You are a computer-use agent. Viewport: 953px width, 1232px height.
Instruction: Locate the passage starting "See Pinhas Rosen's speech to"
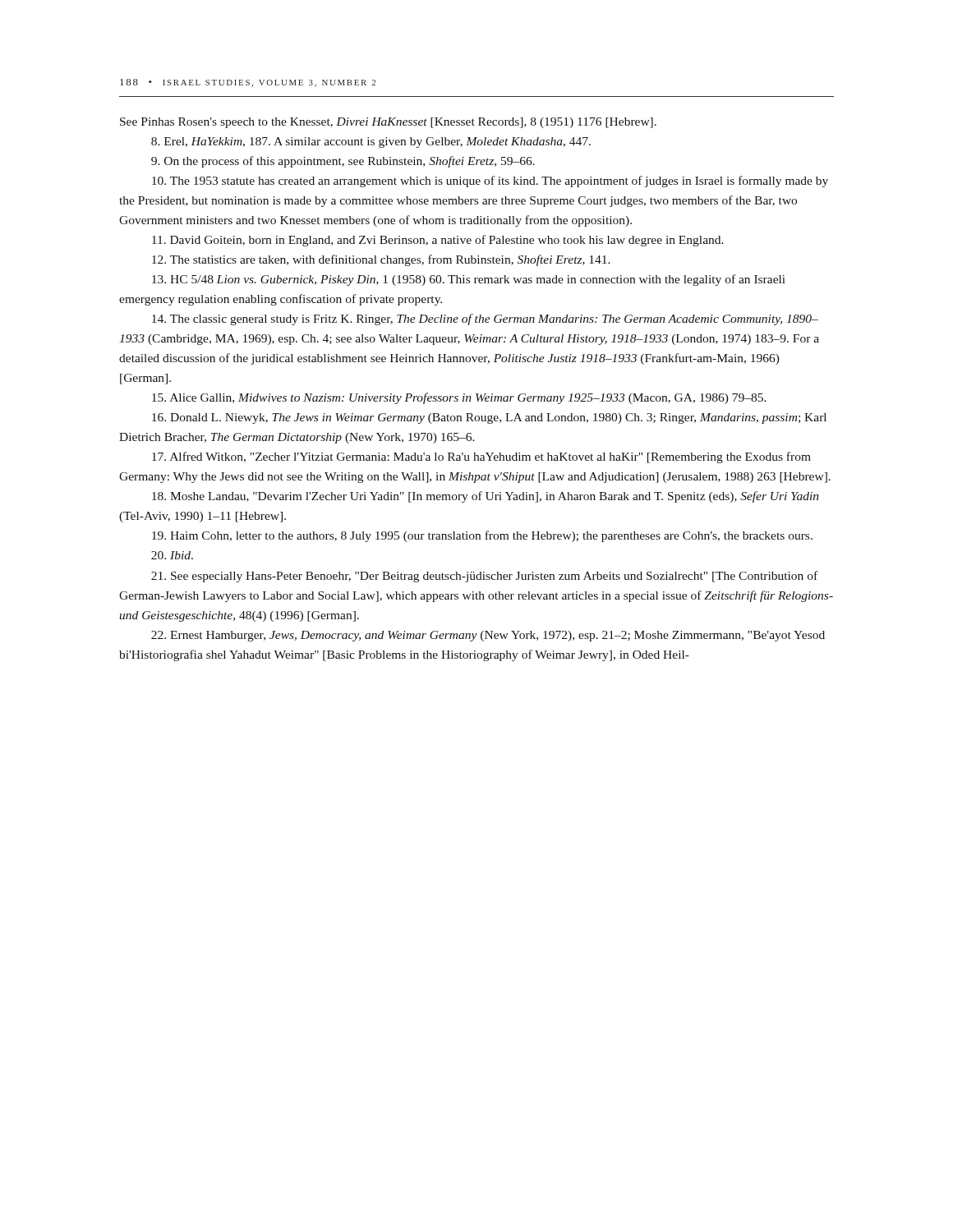coord(476,122)
